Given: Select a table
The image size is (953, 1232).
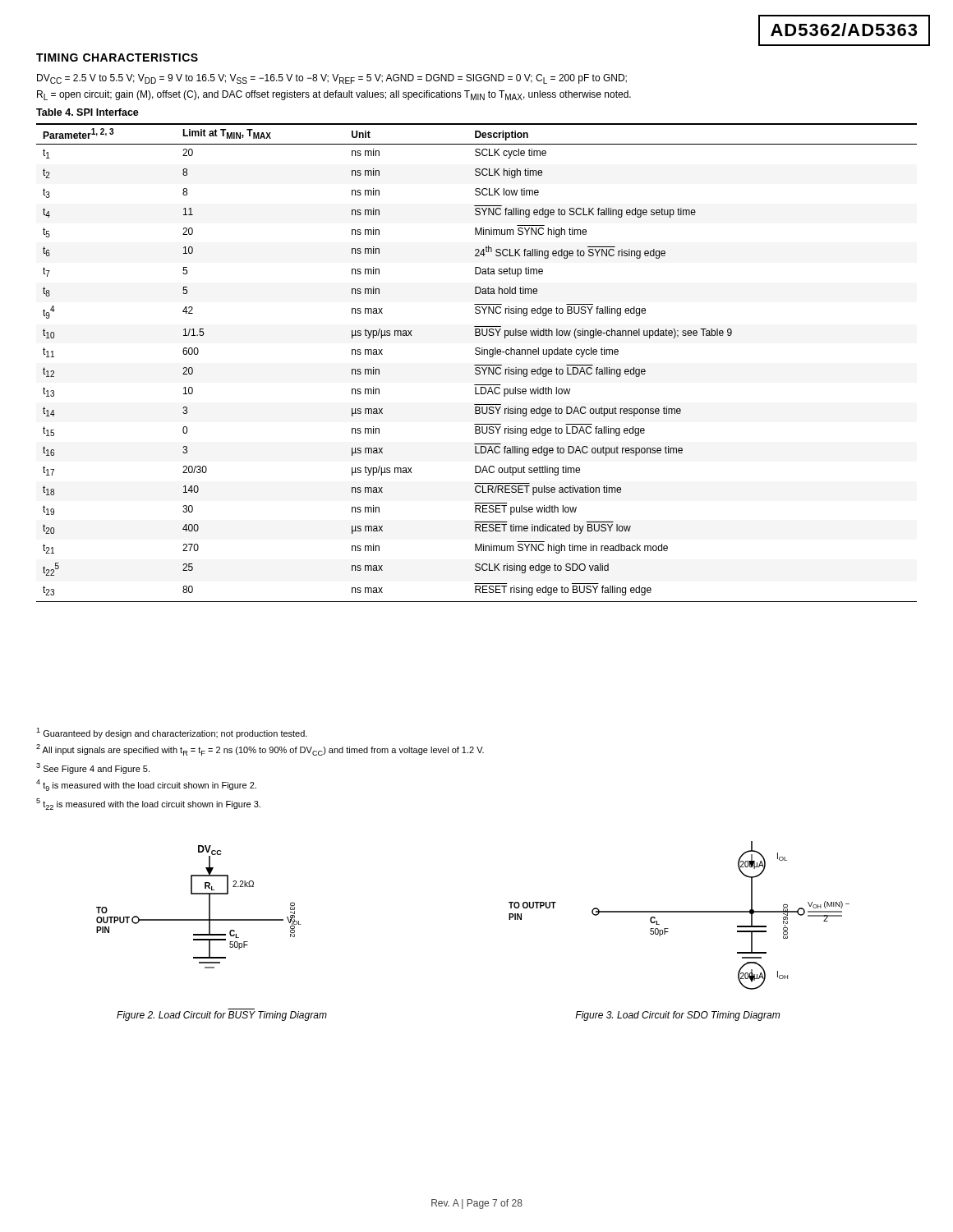Looking at the screenshot, I should point(476,363).
